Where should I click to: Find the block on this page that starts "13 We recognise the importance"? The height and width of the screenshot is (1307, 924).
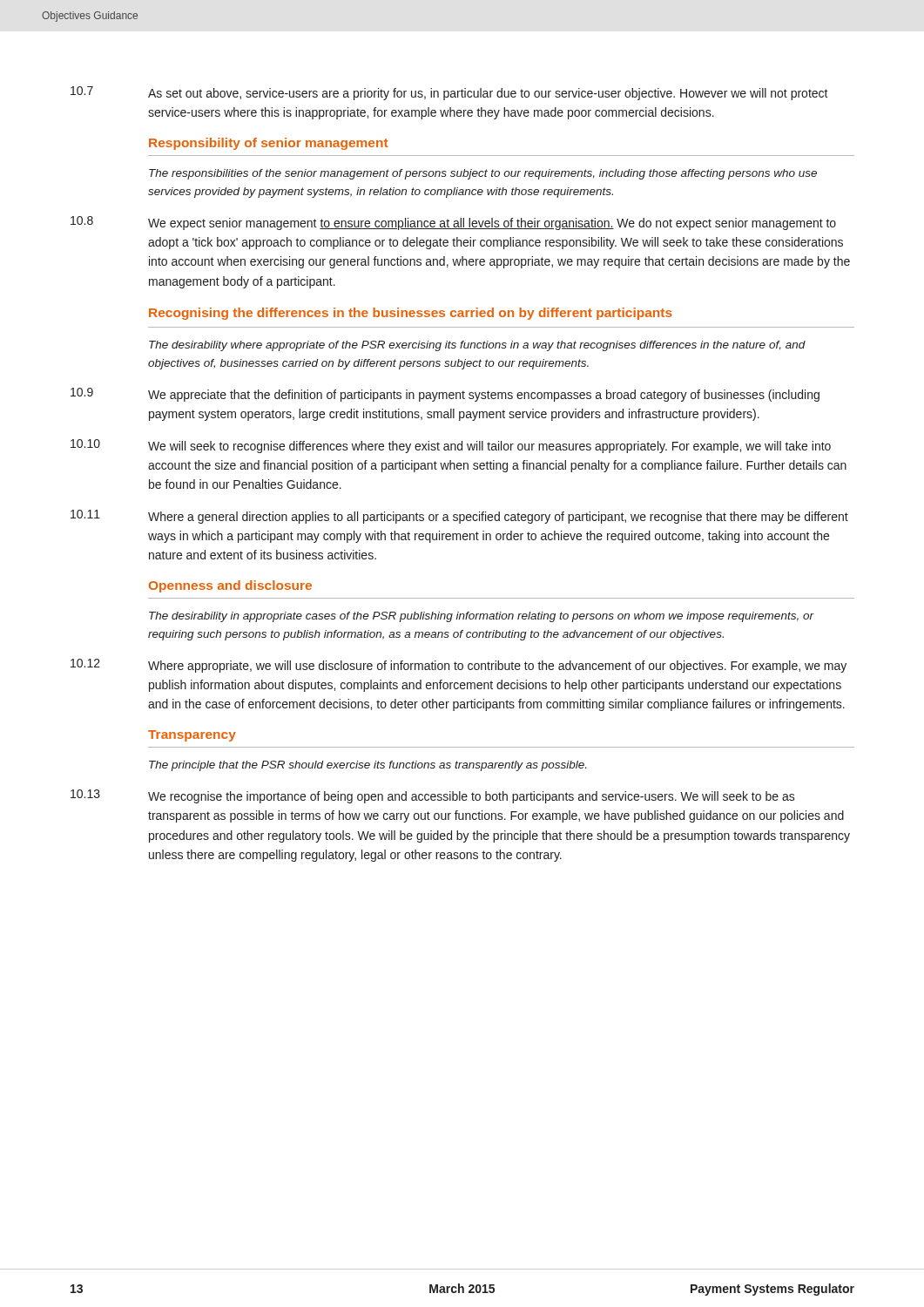(462, 826)
